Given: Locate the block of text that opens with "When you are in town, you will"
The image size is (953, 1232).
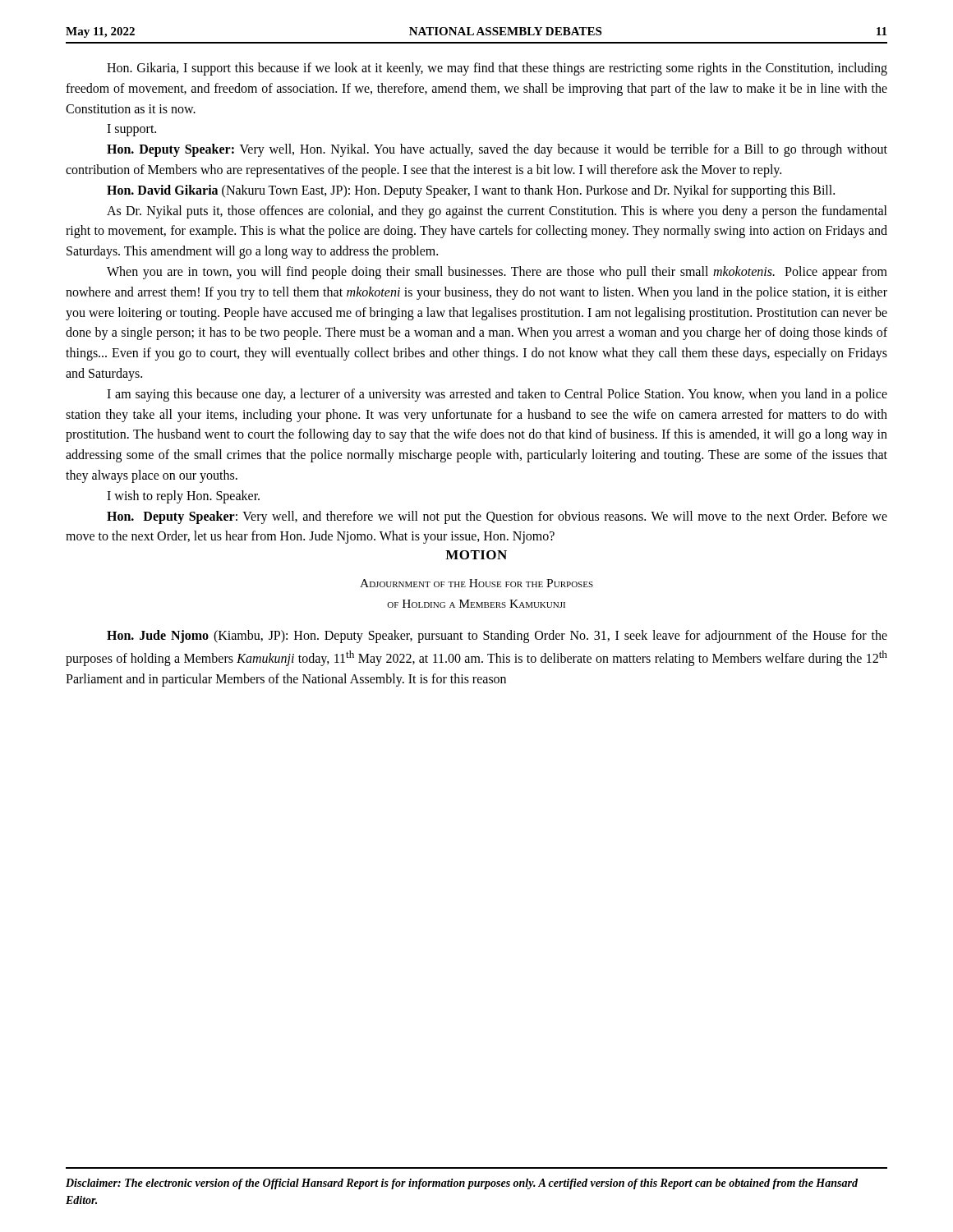Looking at the screenshot, I should click(476, 323).
